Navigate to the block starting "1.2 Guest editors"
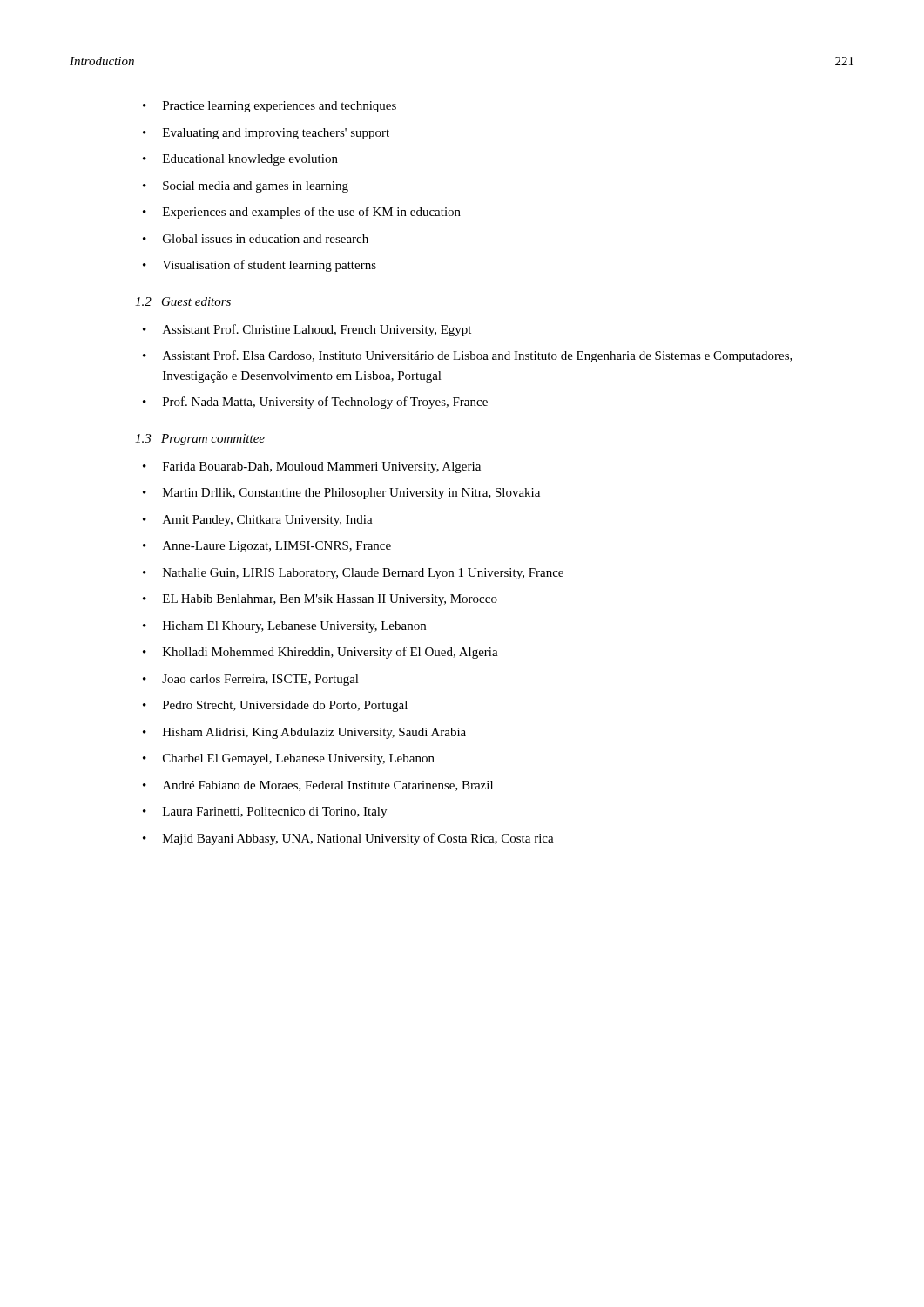 click(183, 301)
